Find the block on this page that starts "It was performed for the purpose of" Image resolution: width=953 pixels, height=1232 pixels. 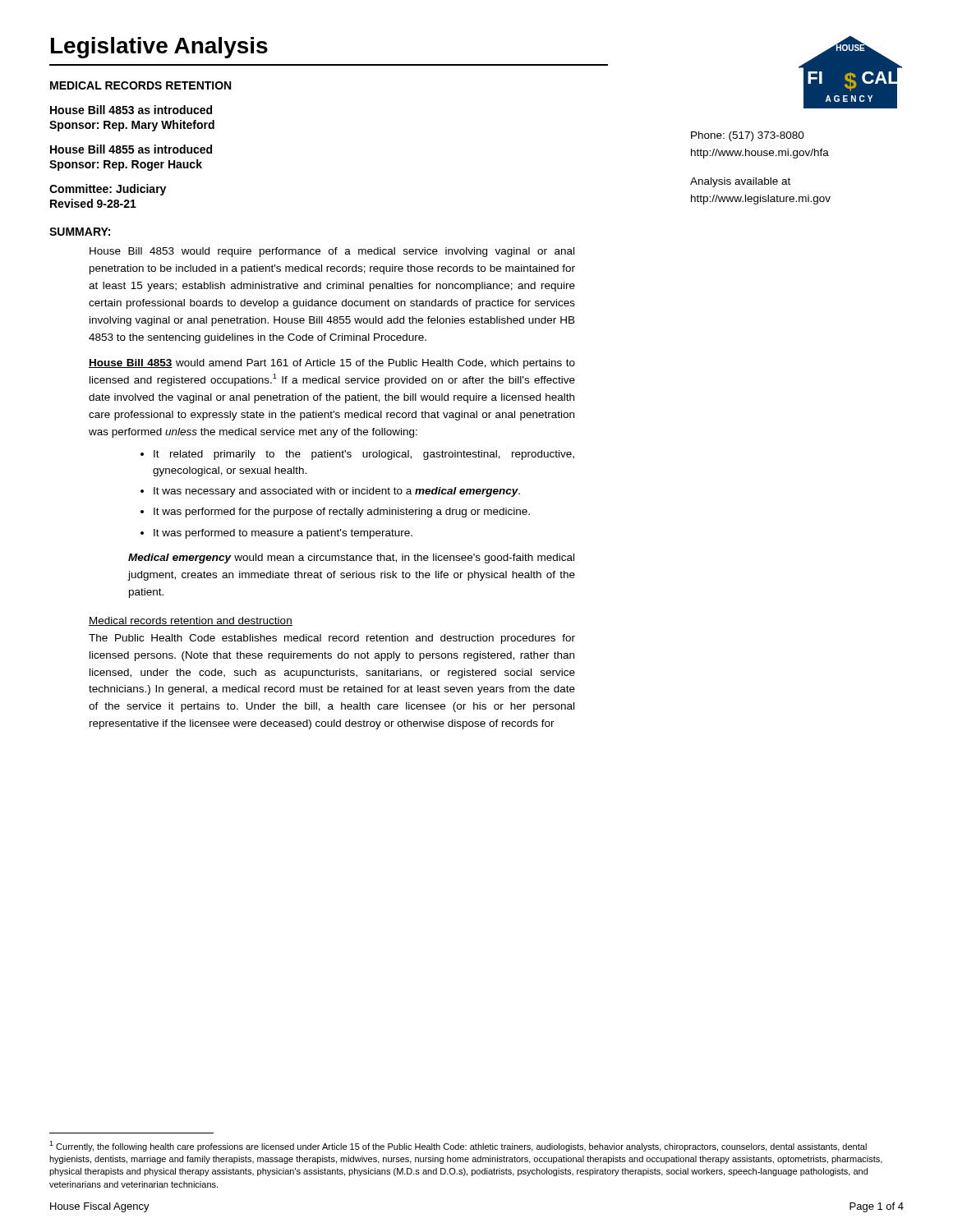tap(342, 512)
